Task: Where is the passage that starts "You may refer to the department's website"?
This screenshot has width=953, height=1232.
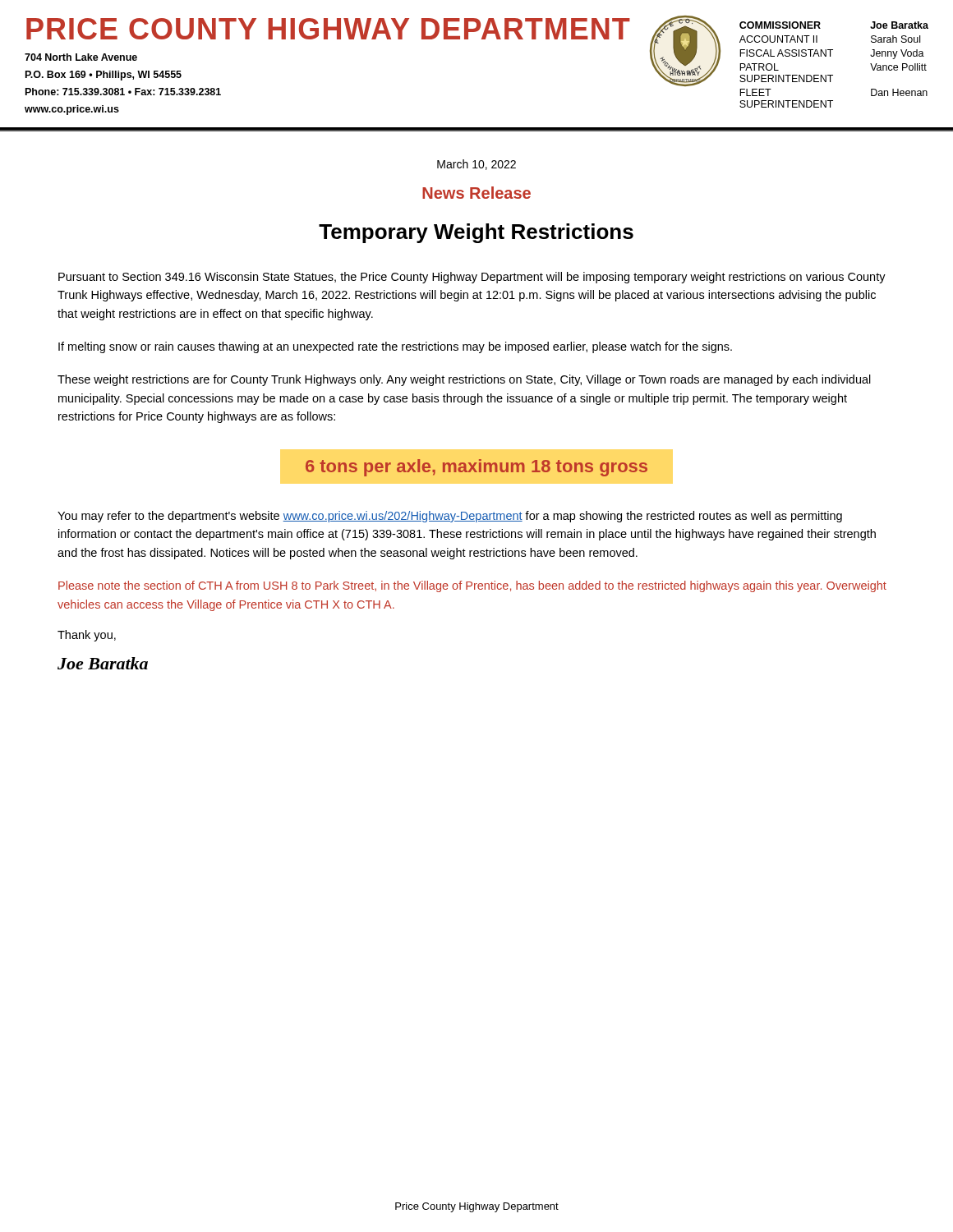Action: click(467, 534)
